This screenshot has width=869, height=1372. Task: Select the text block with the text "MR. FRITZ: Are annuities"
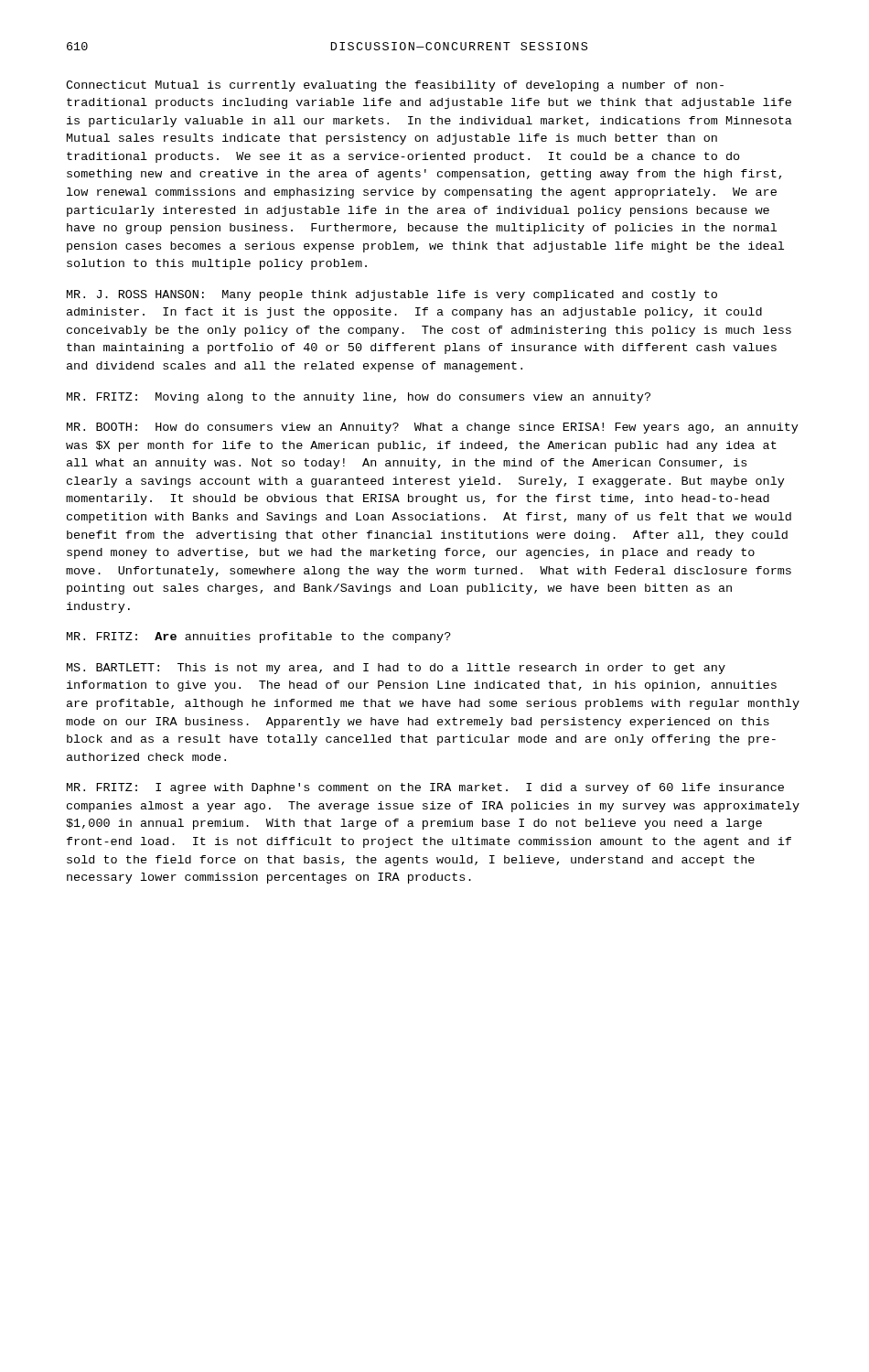(259, 637)
